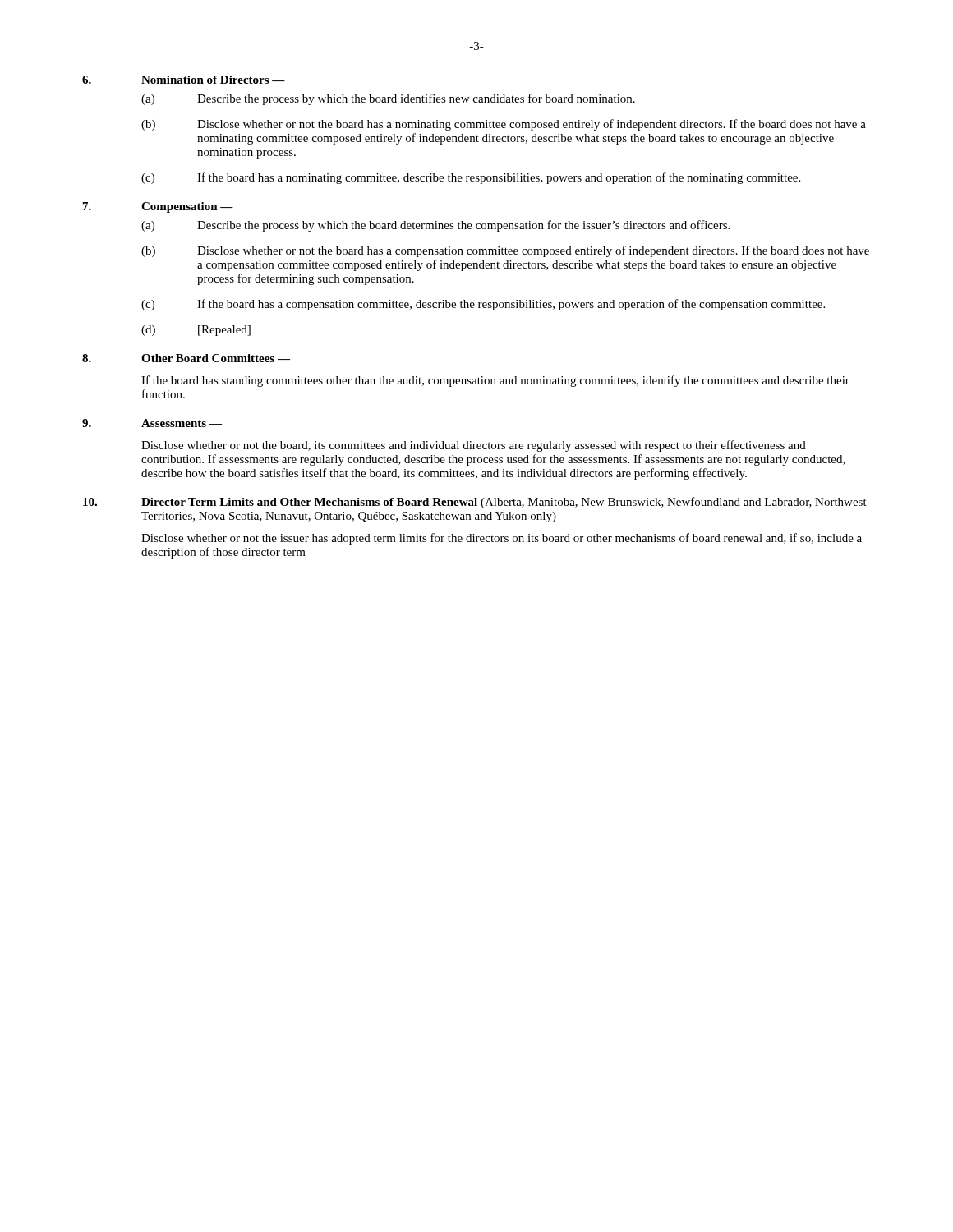Image resolution: width=953 pixels, height=1232 pixels.
Task: Locate the element starting "Other Board Committees —"
Action: pos(216,358)
